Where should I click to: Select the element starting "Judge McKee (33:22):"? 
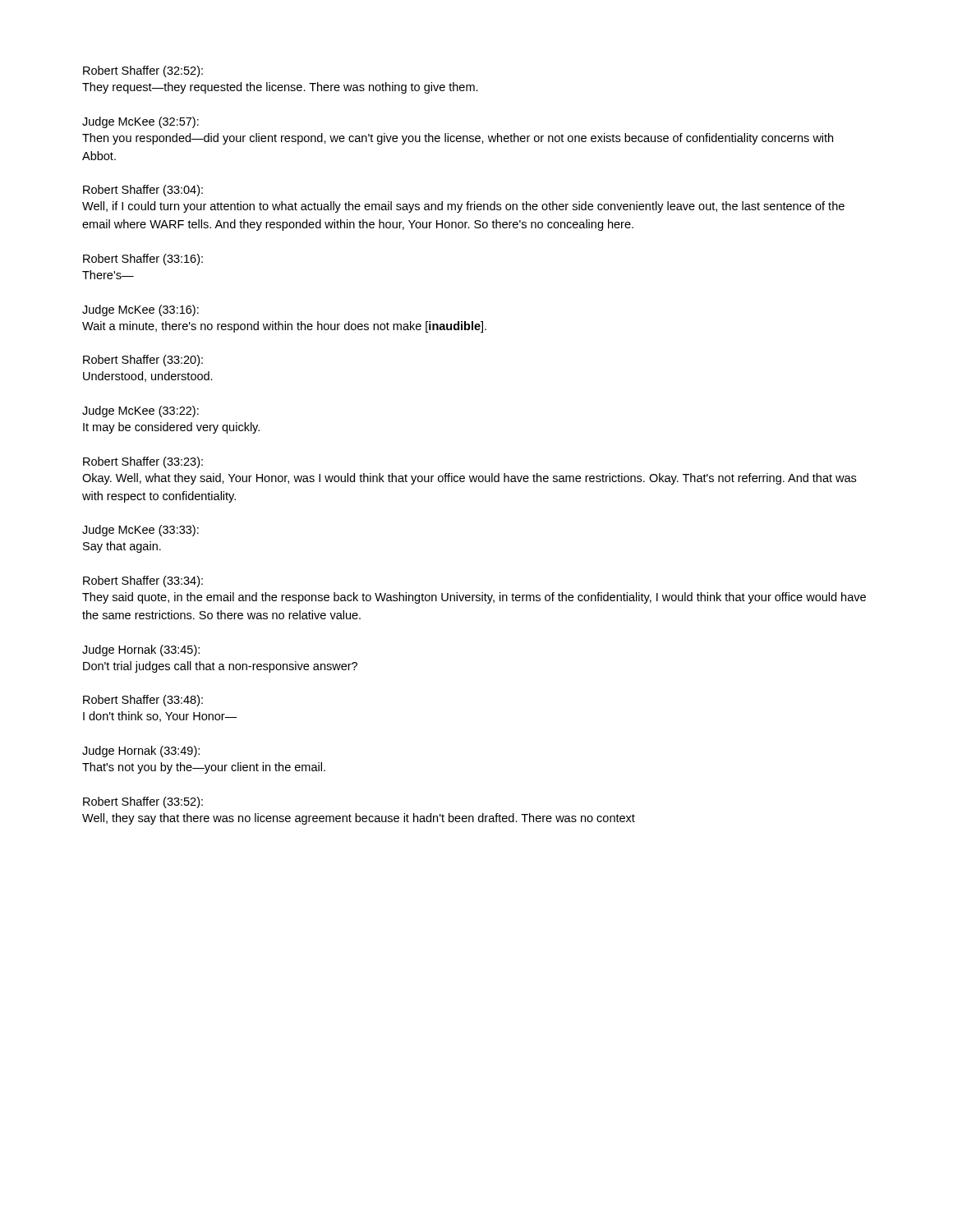141,411
